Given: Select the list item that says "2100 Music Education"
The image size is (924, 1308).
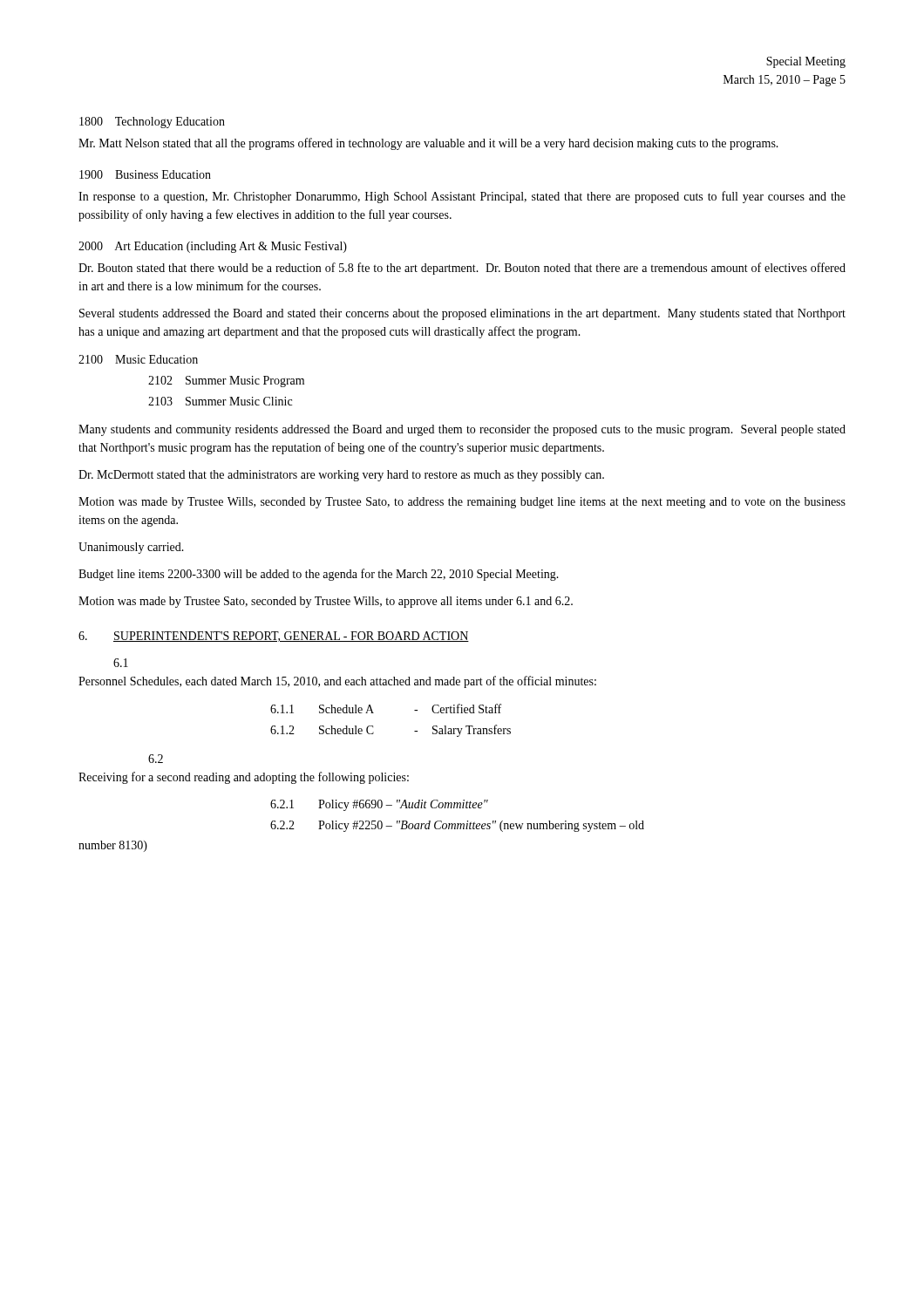Looking at the screenshot, I should pyautogui.click(x=138, y=360).
